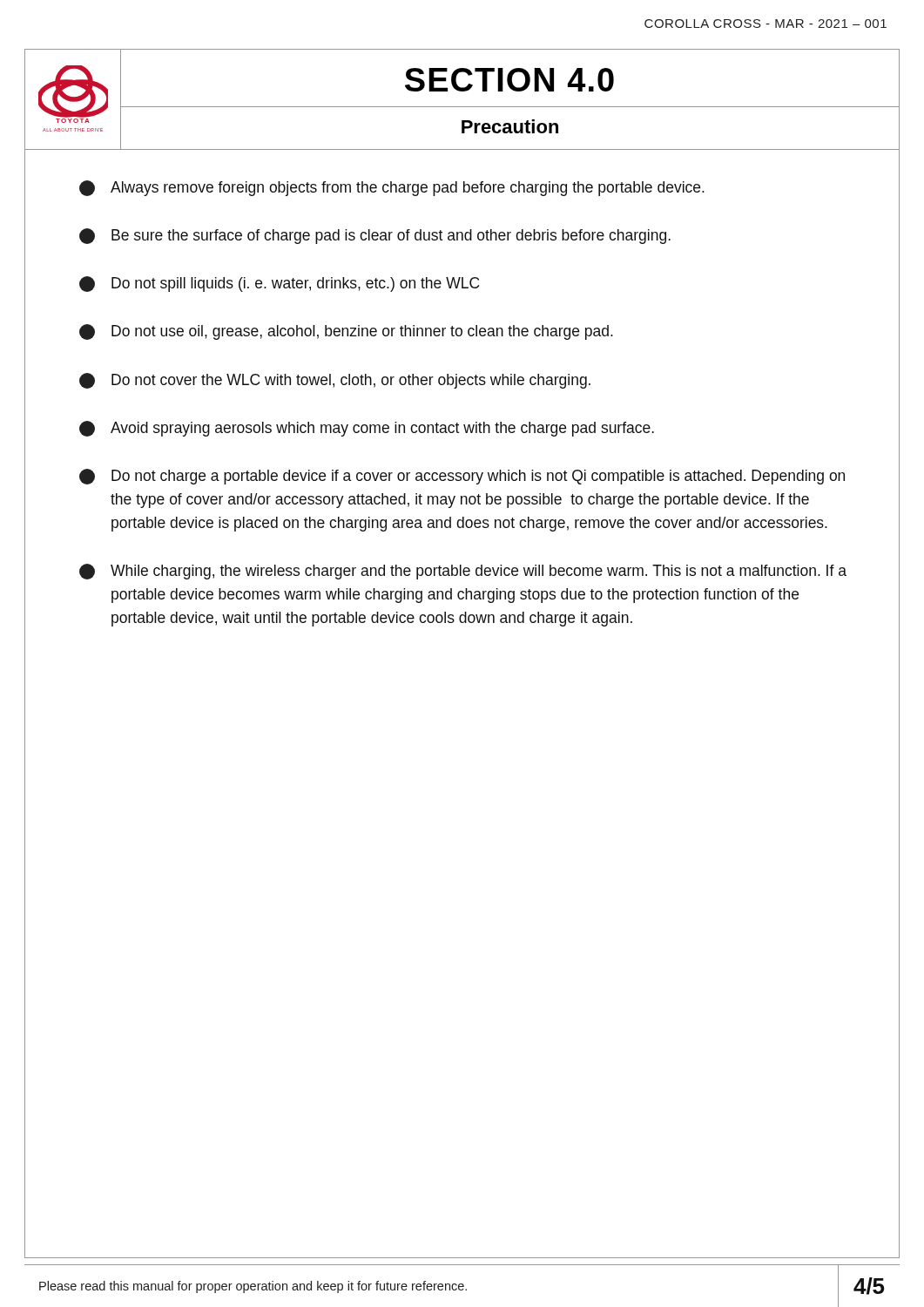Select the text starting "Do not spill liquids"
The image size is (924, 1307).
point(280,284)
